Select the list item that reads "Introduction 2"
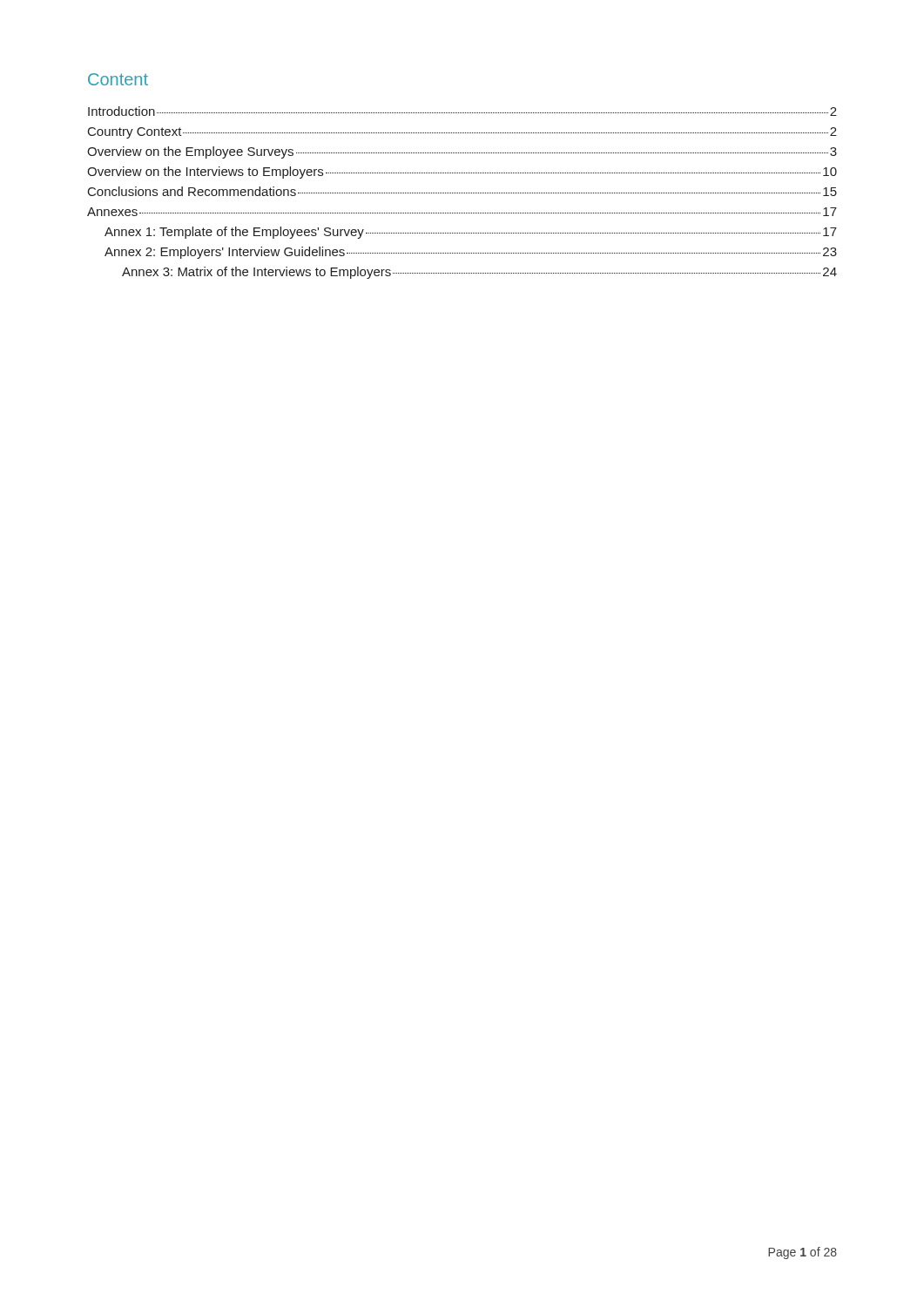 (x=462, y=111)
